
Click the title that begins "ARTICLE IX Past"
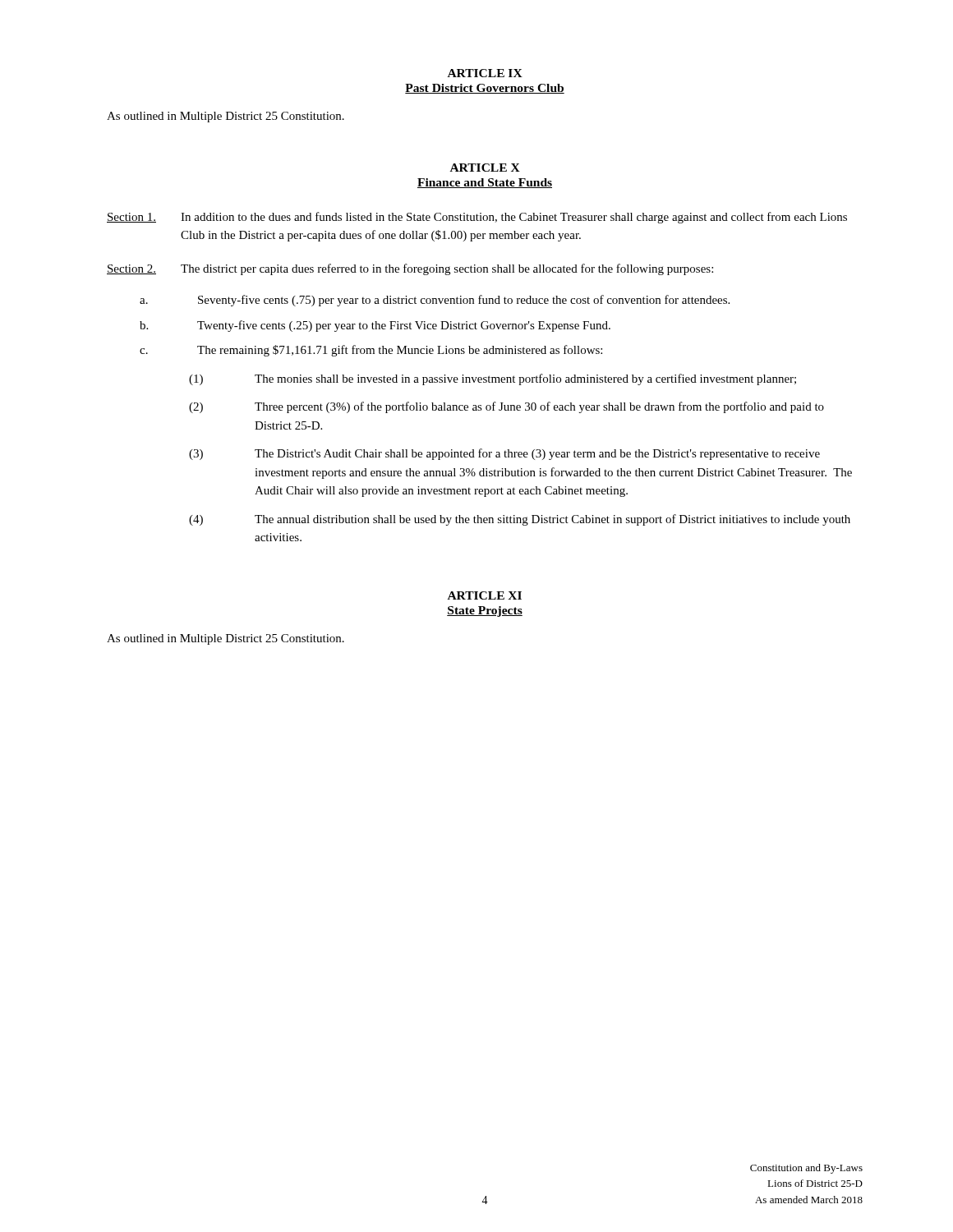pos(485,80)
